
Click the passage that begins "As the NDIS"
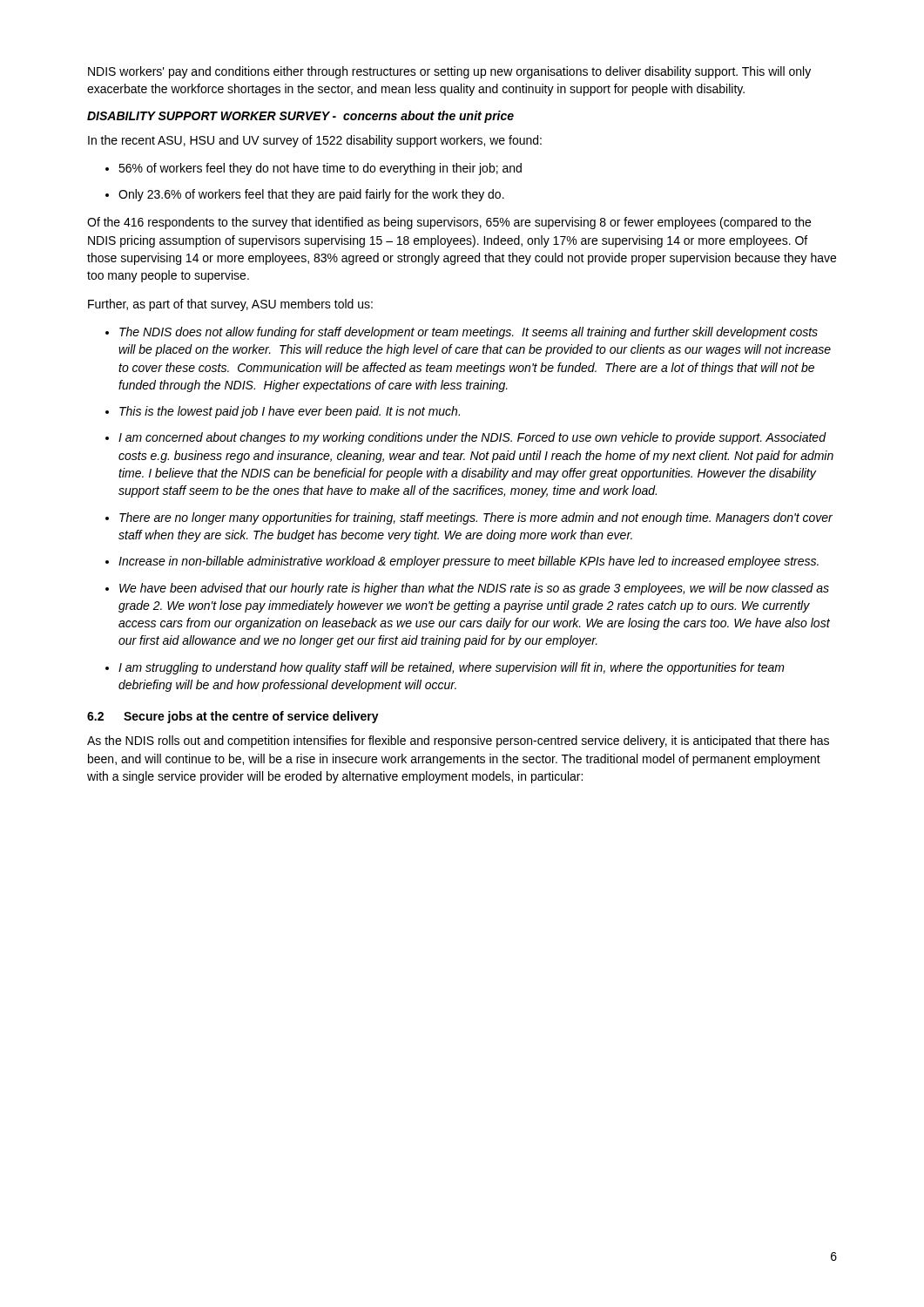click(458, 759)
